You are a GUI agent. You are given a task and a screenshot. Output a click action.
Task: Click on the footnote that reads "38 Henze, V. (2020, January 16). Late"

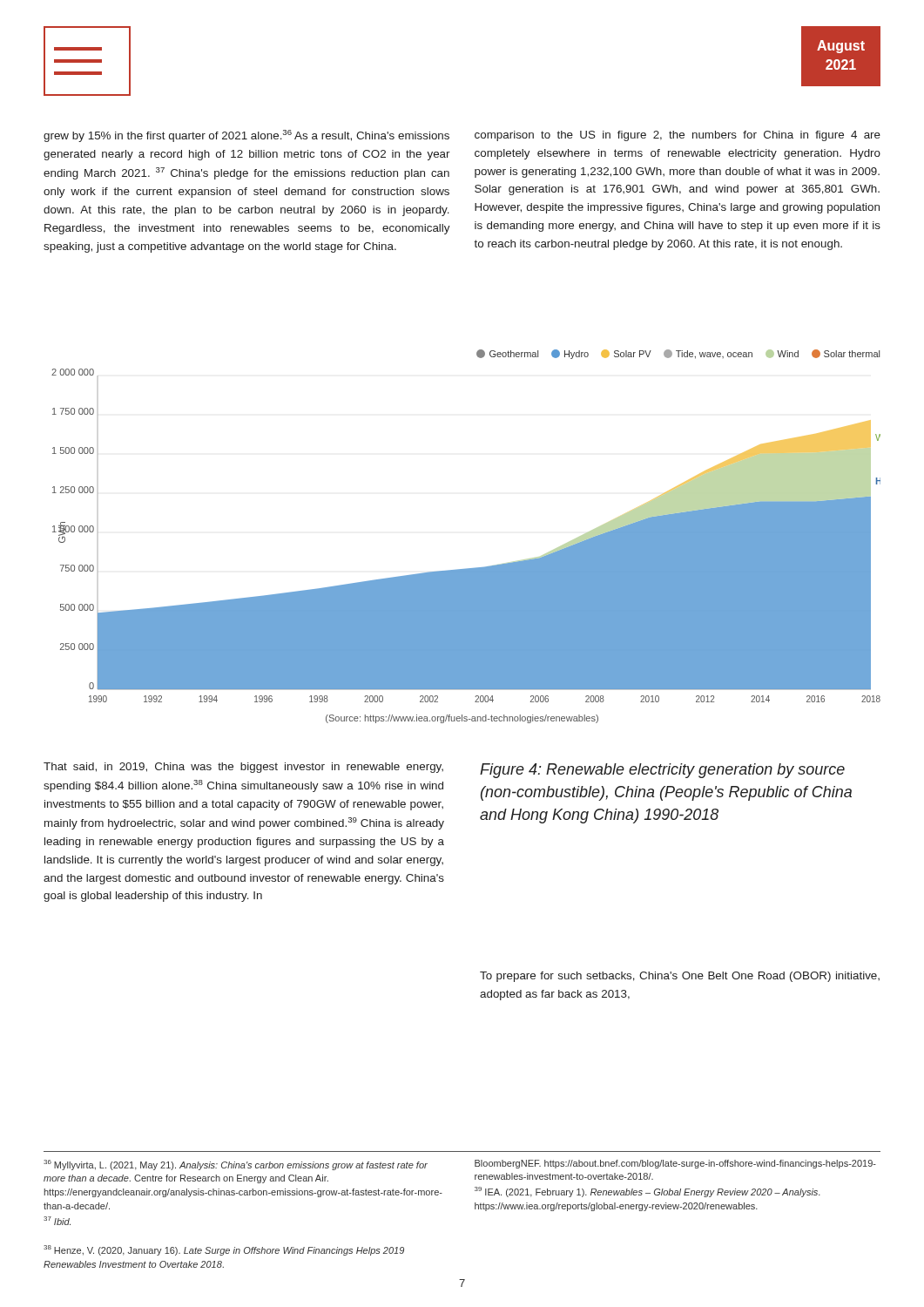point(224,1257)
